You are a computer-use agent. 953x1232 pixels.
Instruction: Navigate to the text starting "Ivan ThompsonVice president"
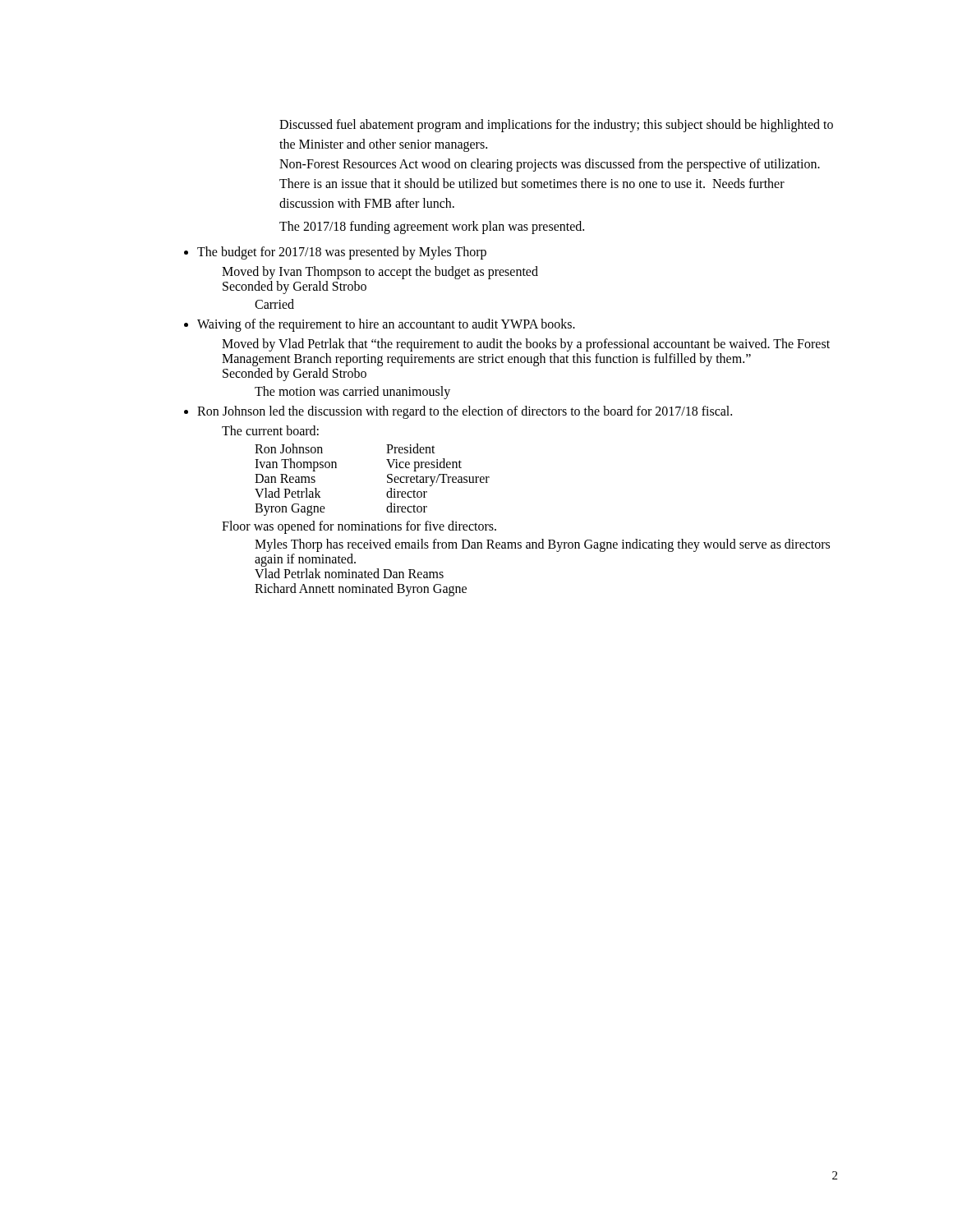click(x=301, y=464)
